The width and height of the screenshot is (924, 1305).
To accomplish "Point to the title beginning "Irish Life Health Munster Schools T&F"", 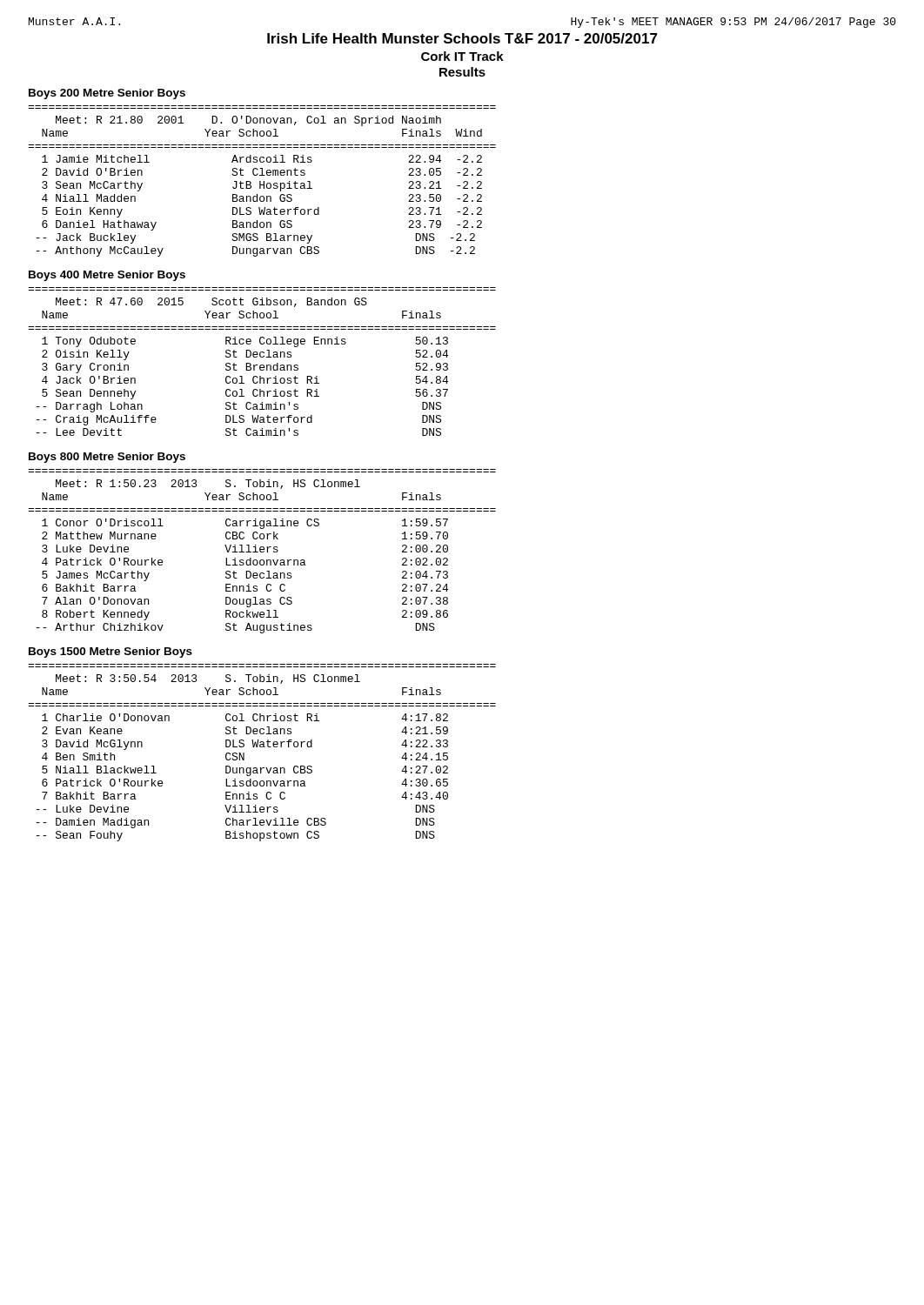I will 462,39.
